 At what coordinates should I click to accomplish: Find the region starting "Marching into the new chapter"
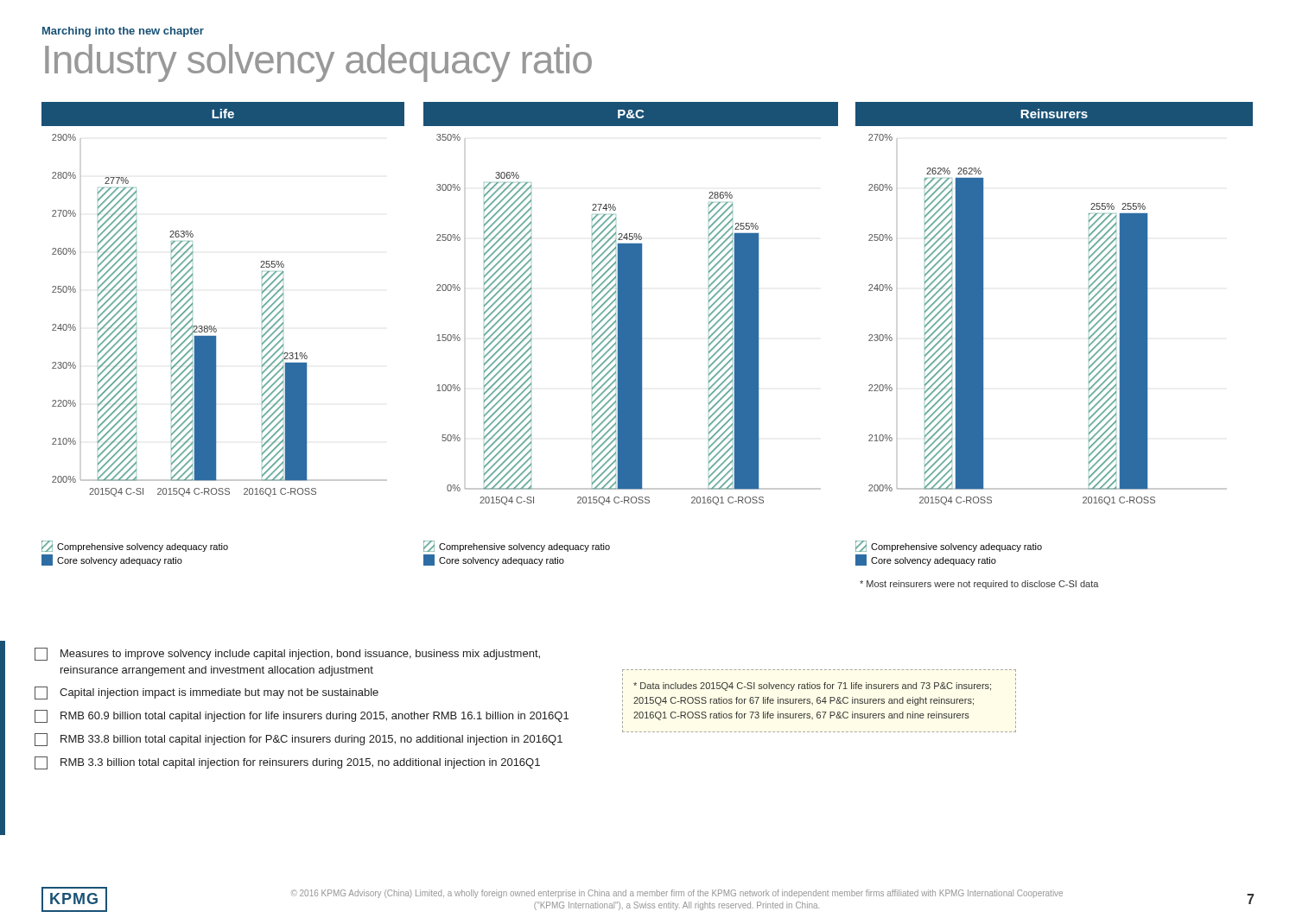coord(123,31)
